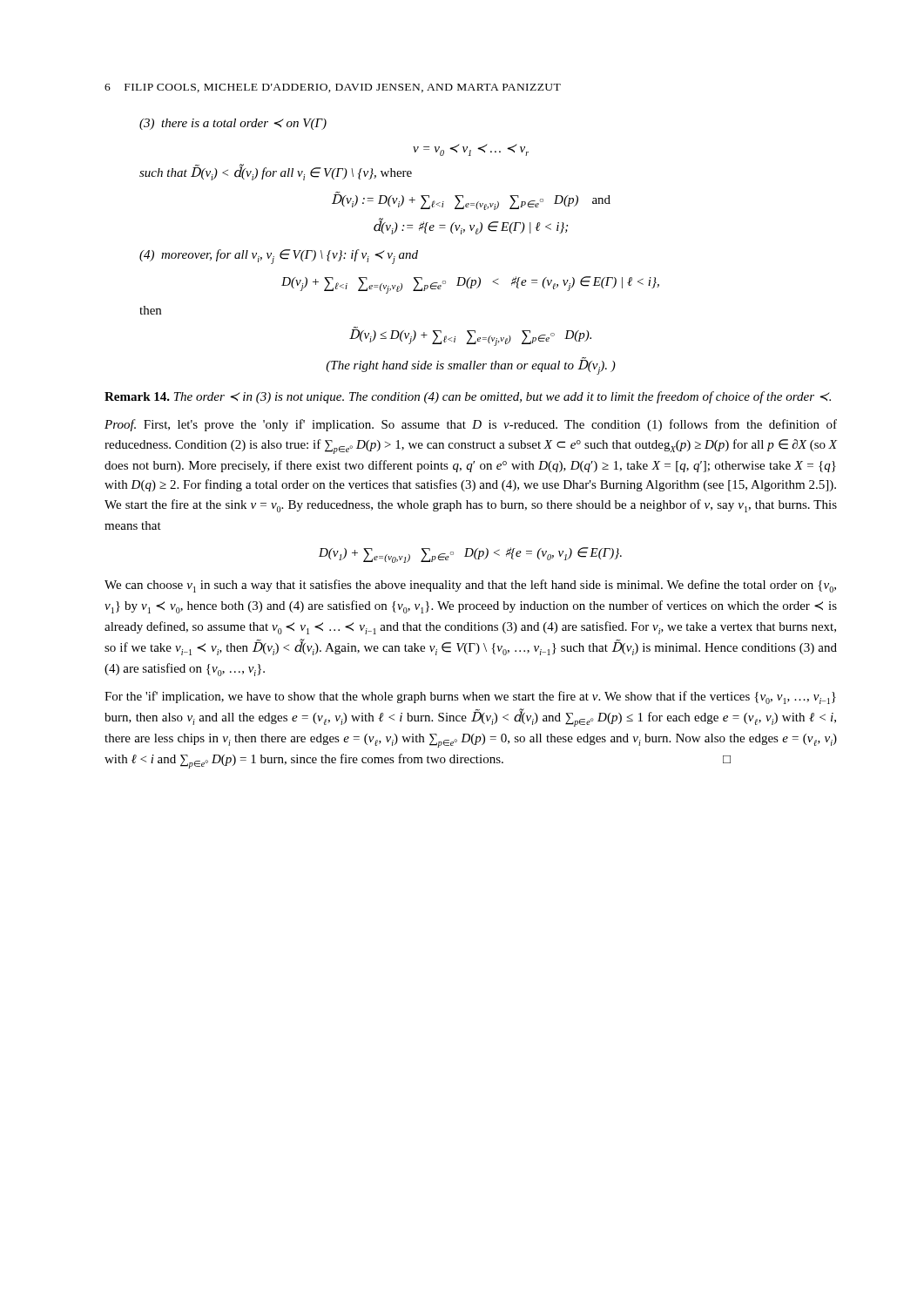
Task: Locate the block of text that opens with "(4) moreover, for"
Action: point(279,256)
